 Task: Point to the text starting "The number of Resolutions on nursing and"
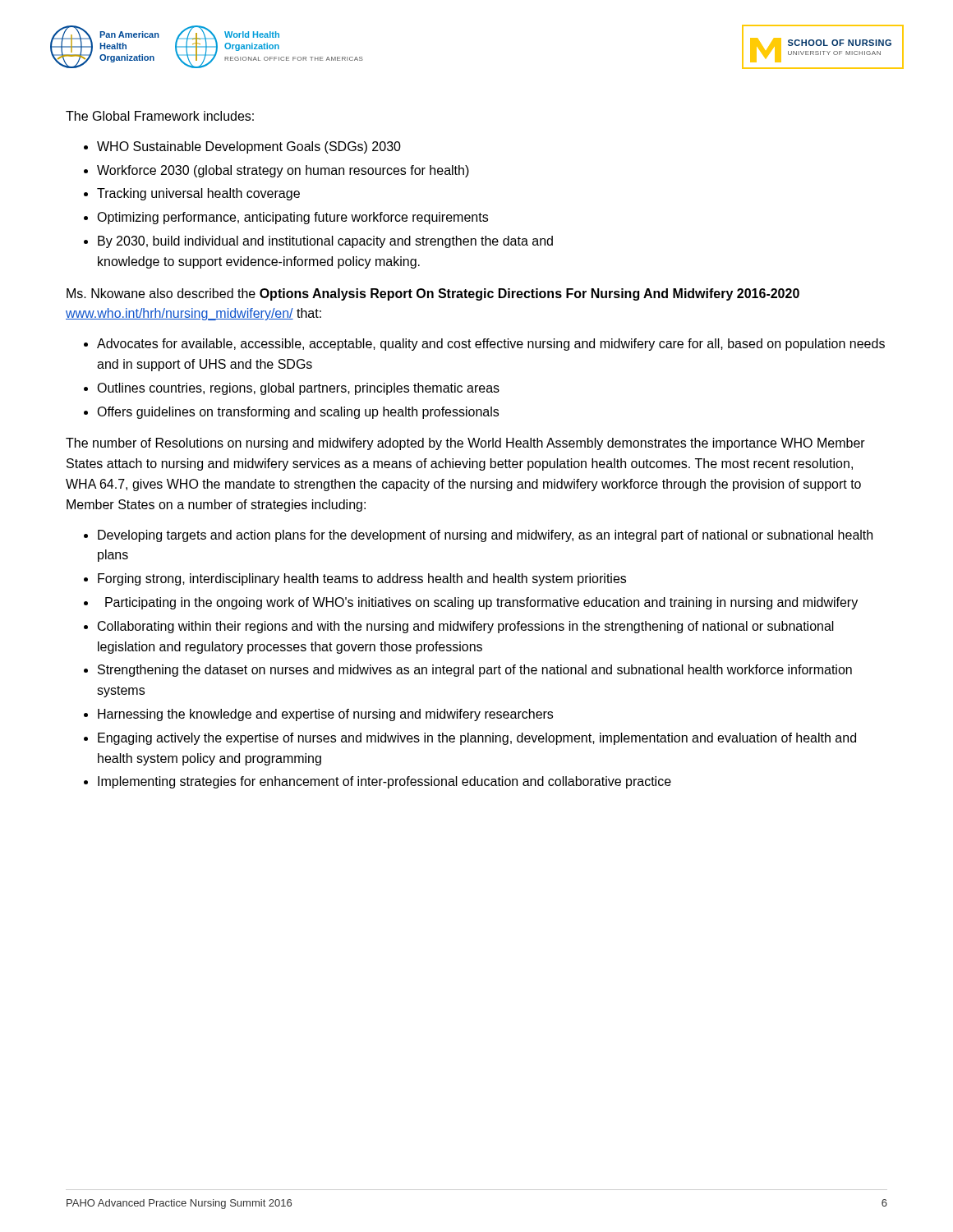(465, 474)
